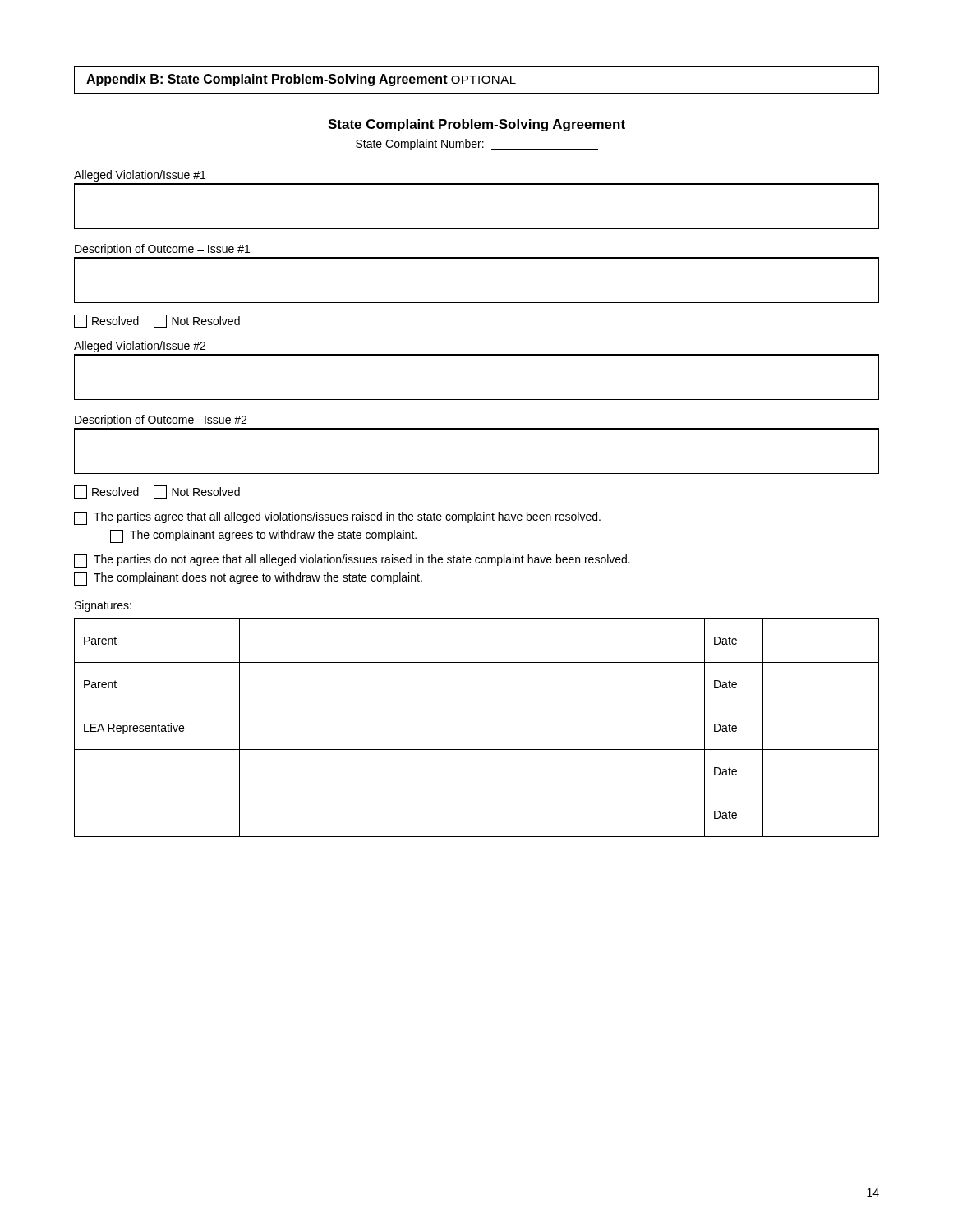Image resolution: width=953 pixels, height=1232 pixels.
Task: Click on the list item that reads "The complainant does not"
Action: coord(248,578)
